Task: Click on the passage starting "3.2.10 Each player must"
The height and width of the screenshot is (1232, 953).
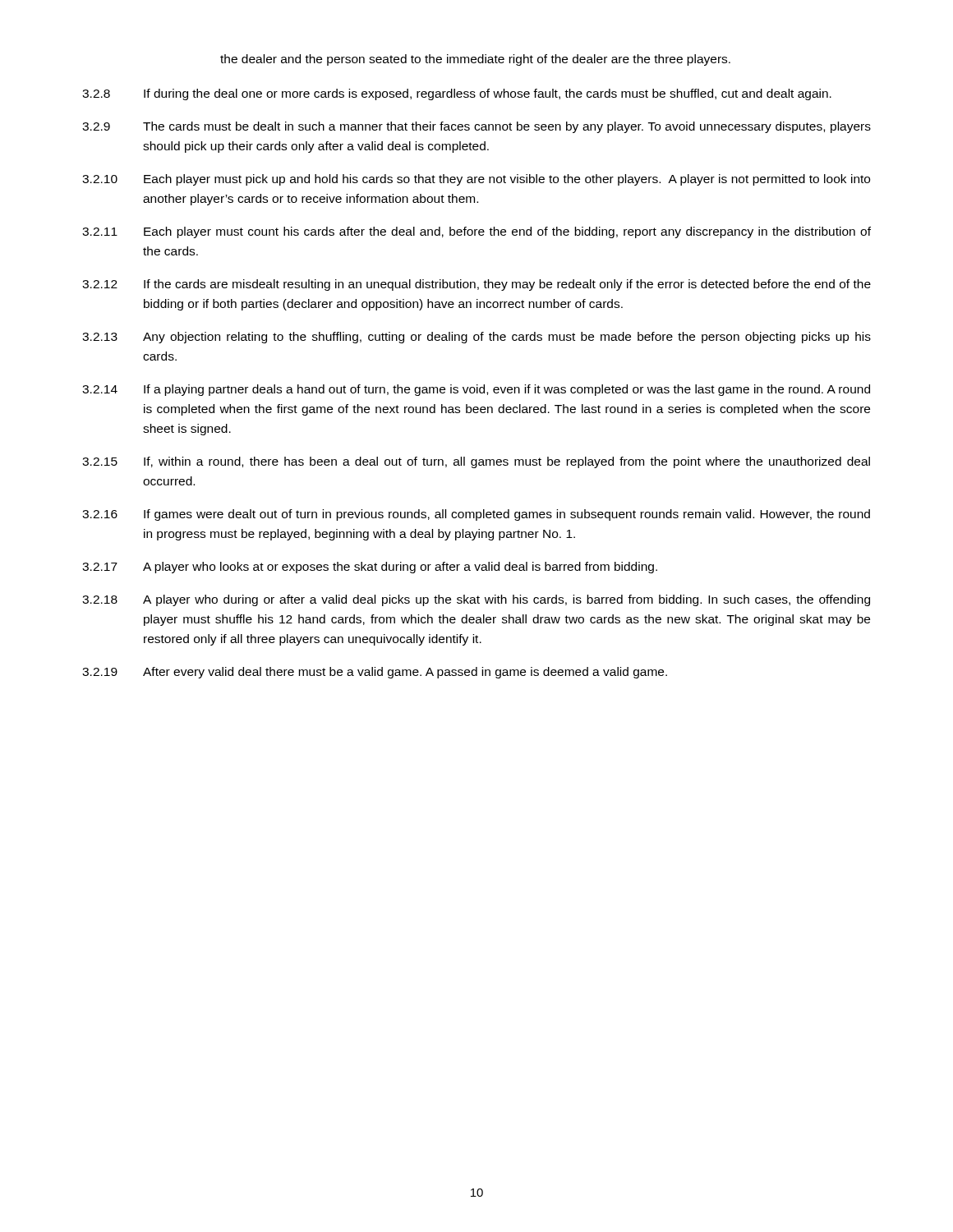Action: coord(476,189)
